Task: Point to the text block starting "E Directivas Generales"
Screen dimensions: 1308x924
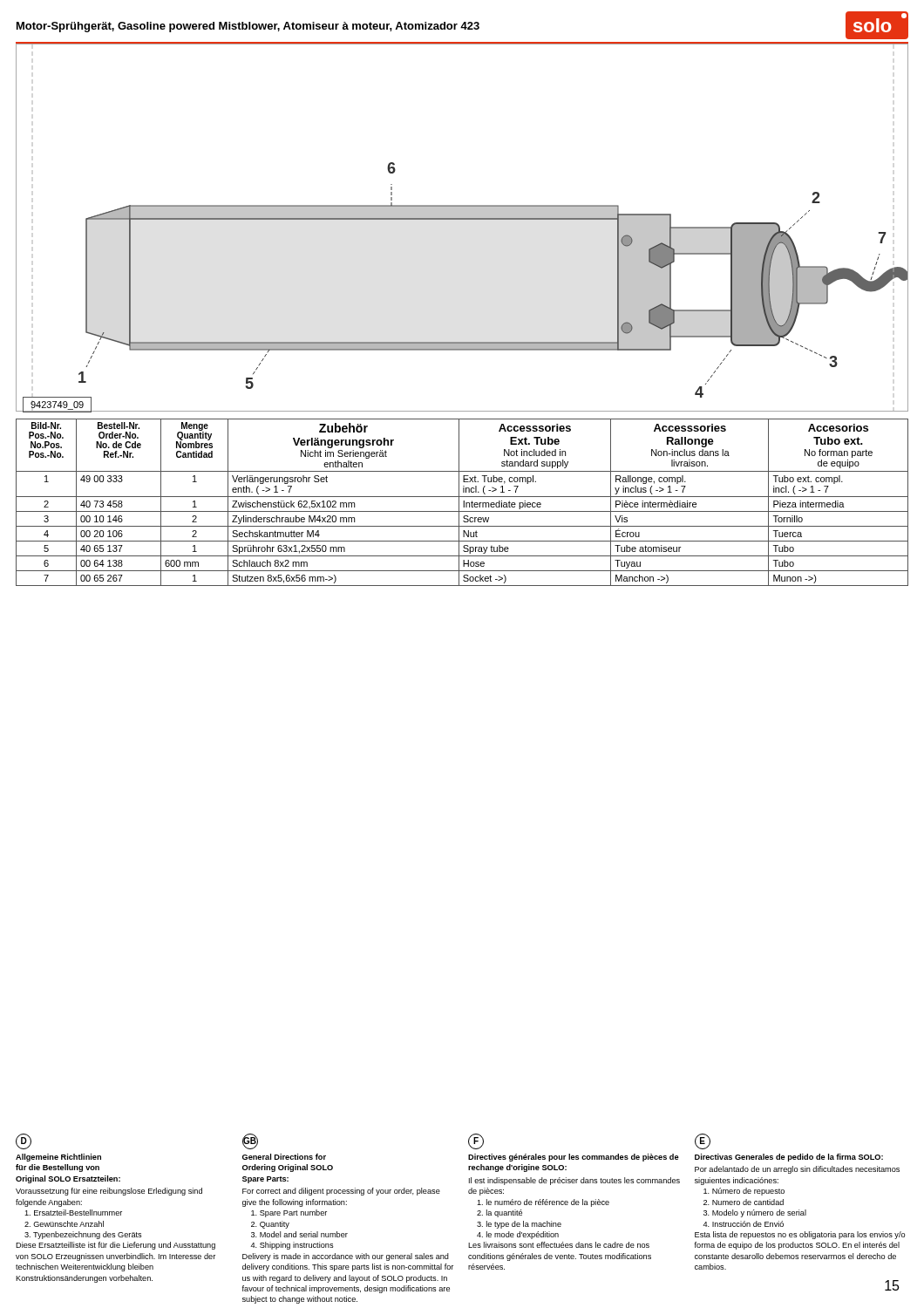Action: (801, 1203)
